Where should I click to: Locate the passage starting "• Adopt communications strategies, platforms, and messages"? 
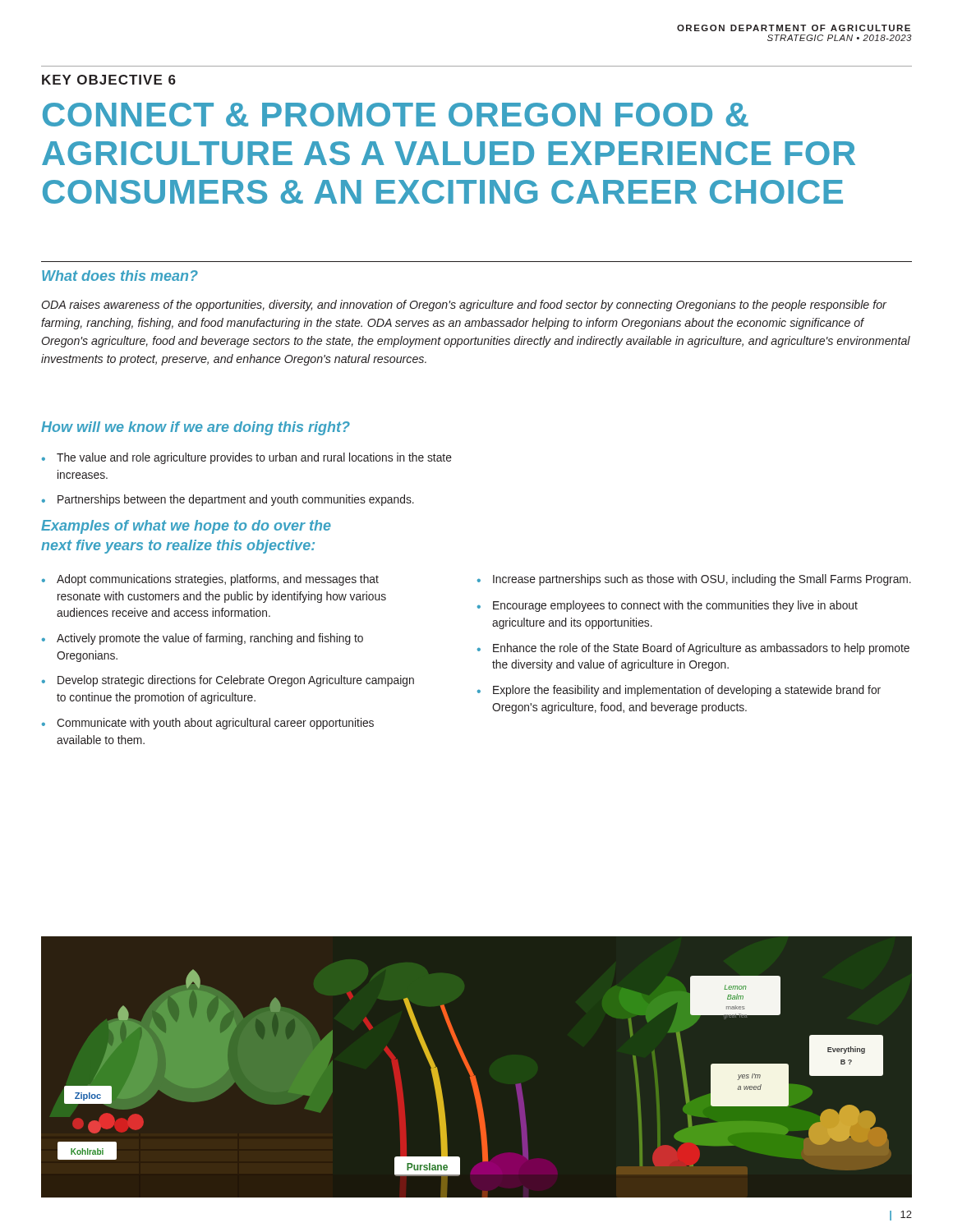[230, 597]
